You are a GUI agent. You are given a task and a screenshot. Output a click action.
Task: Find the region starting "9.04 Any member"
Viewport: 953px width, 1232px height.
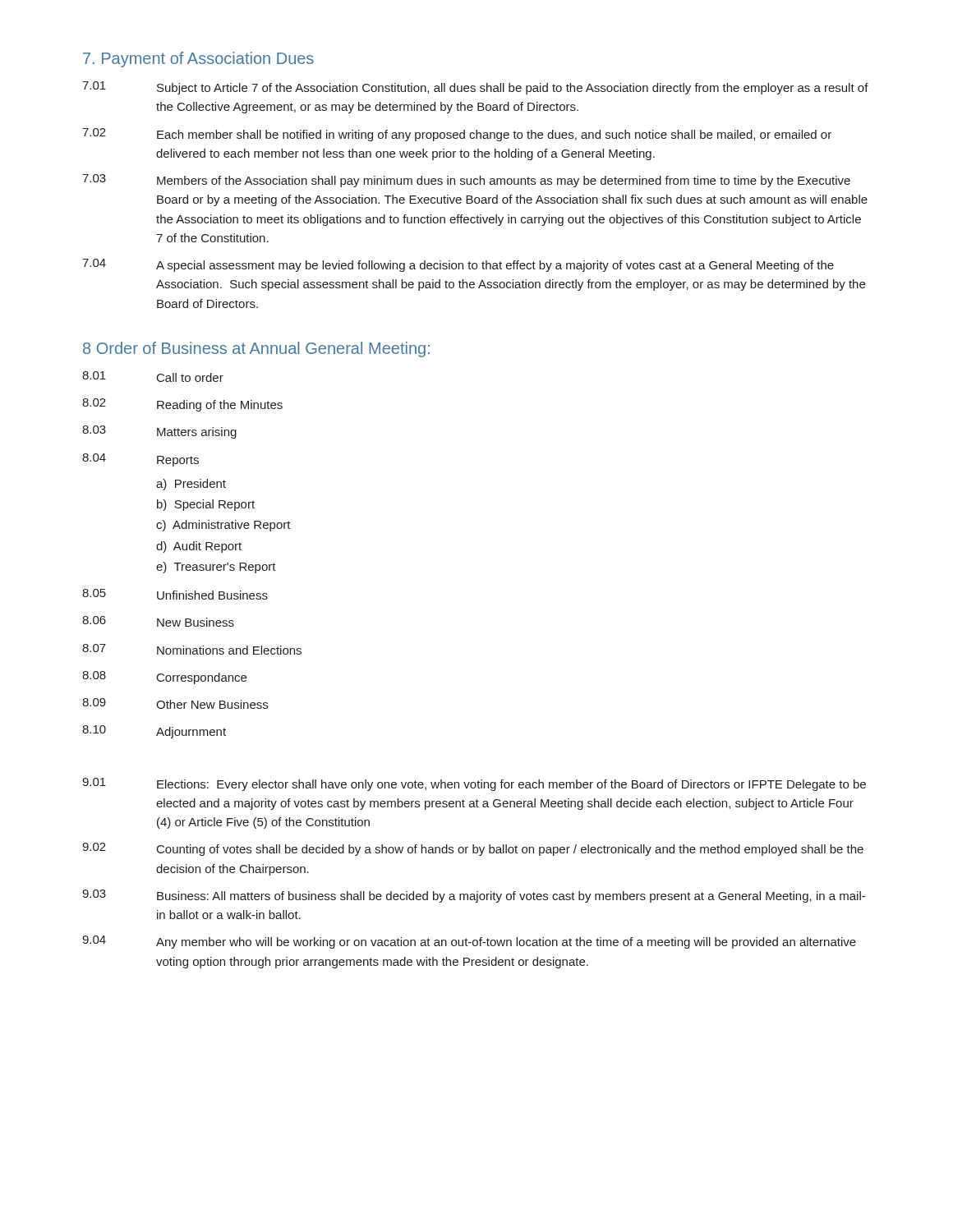click(x=476, y=951)
